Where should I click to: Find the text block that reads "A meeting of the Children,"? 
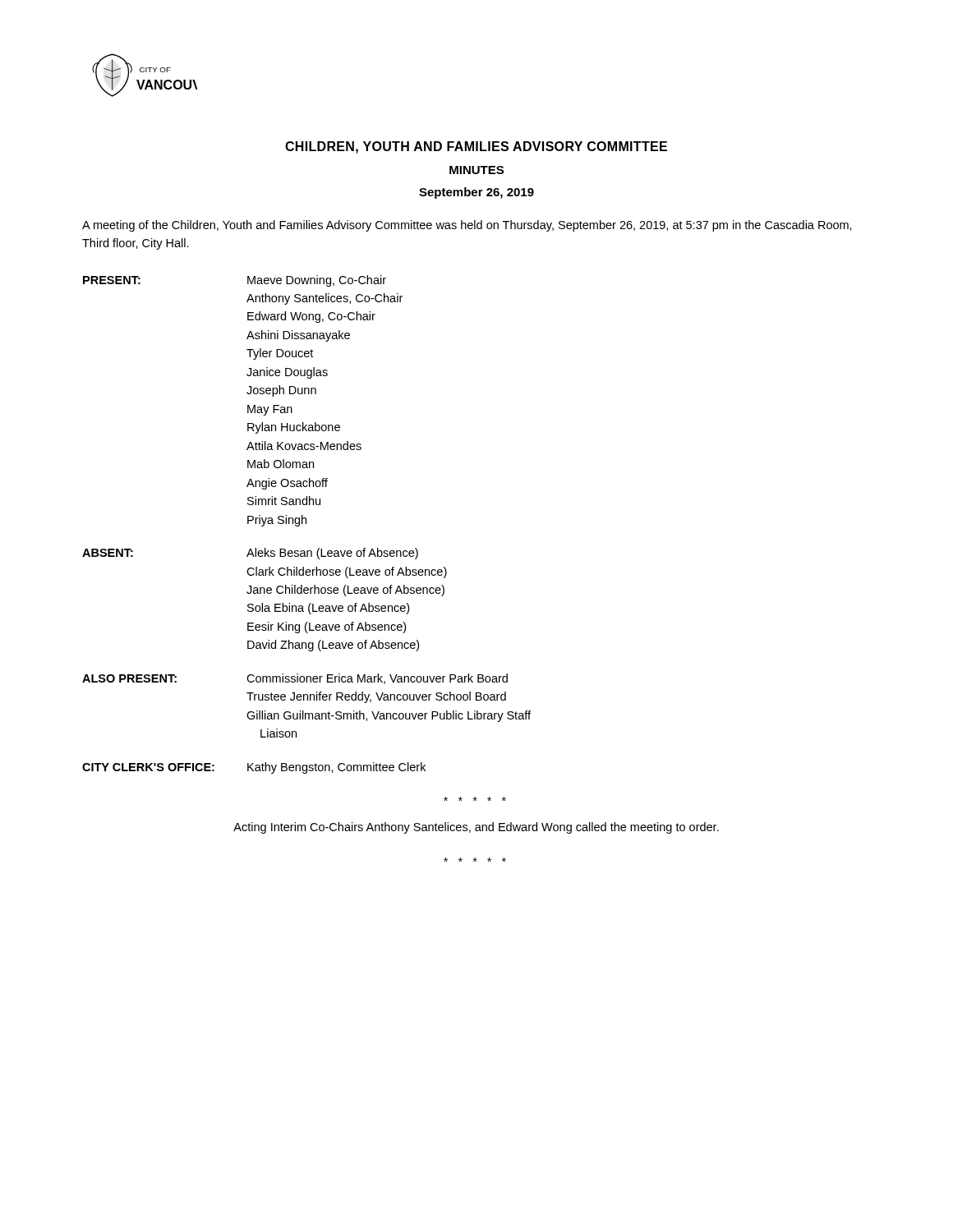pos(467,234)
